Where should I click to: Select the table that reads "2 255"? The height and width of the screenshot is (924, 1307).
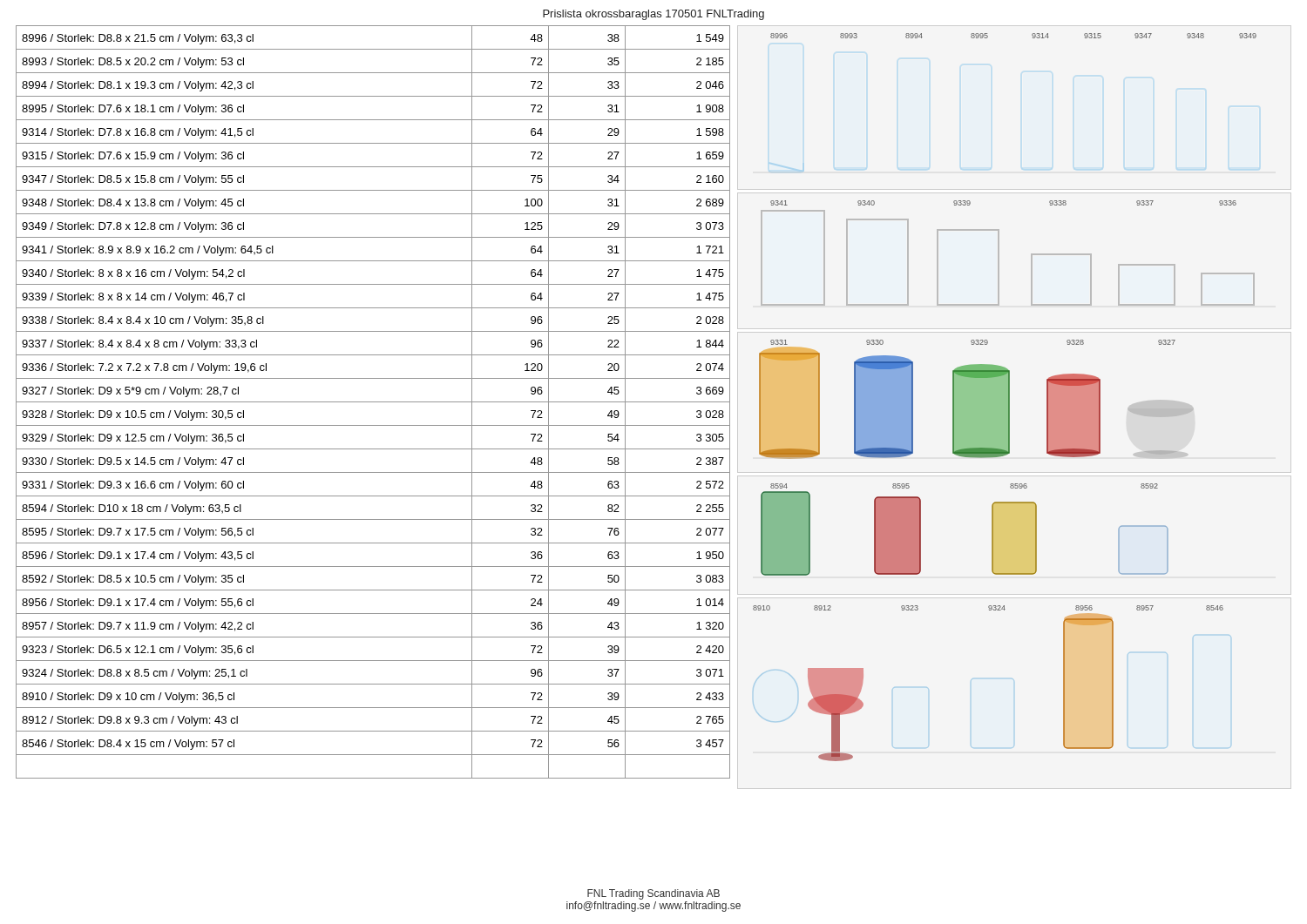[x=373, y=402]
